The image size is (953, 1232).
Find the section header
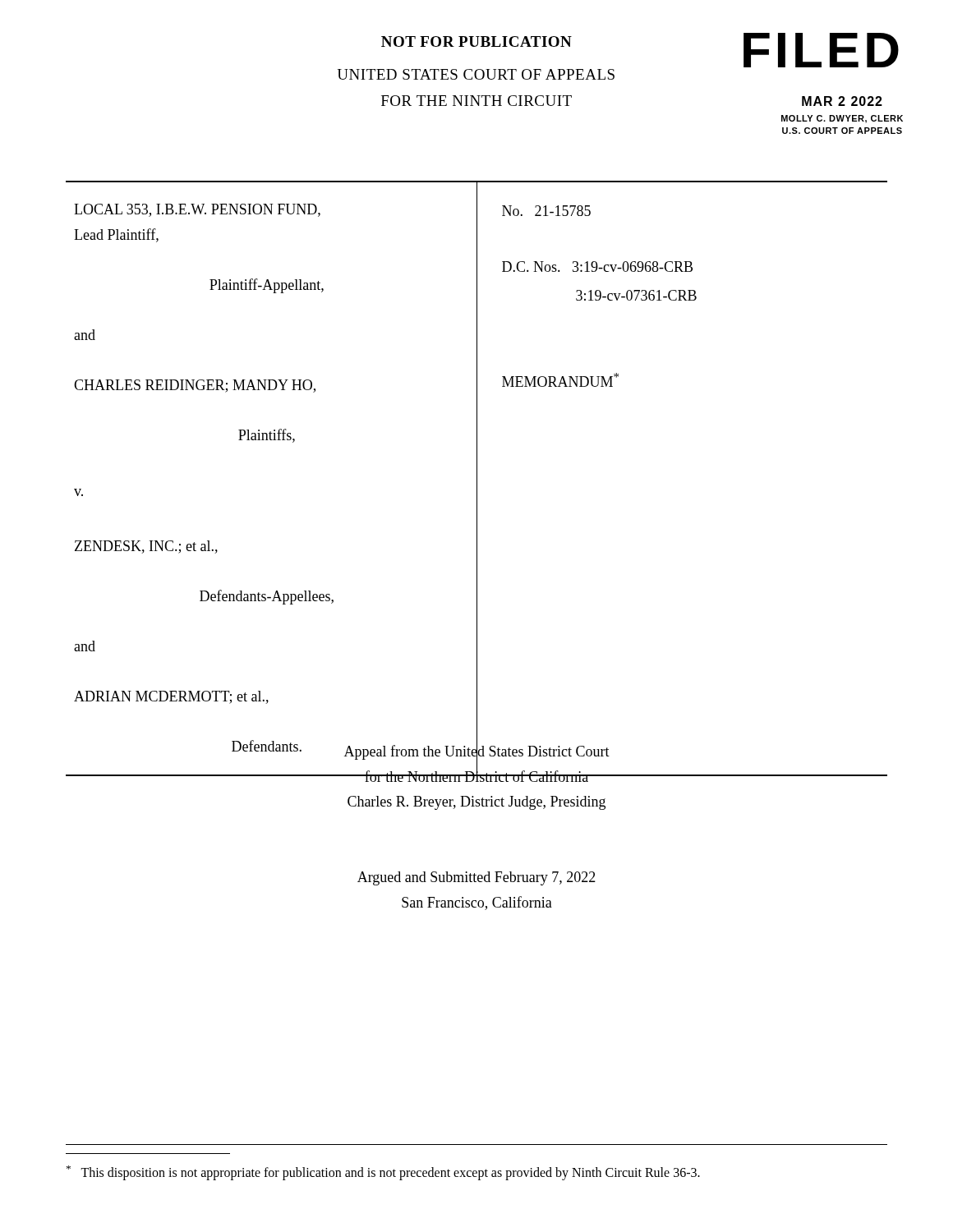(x=476, y=42)
